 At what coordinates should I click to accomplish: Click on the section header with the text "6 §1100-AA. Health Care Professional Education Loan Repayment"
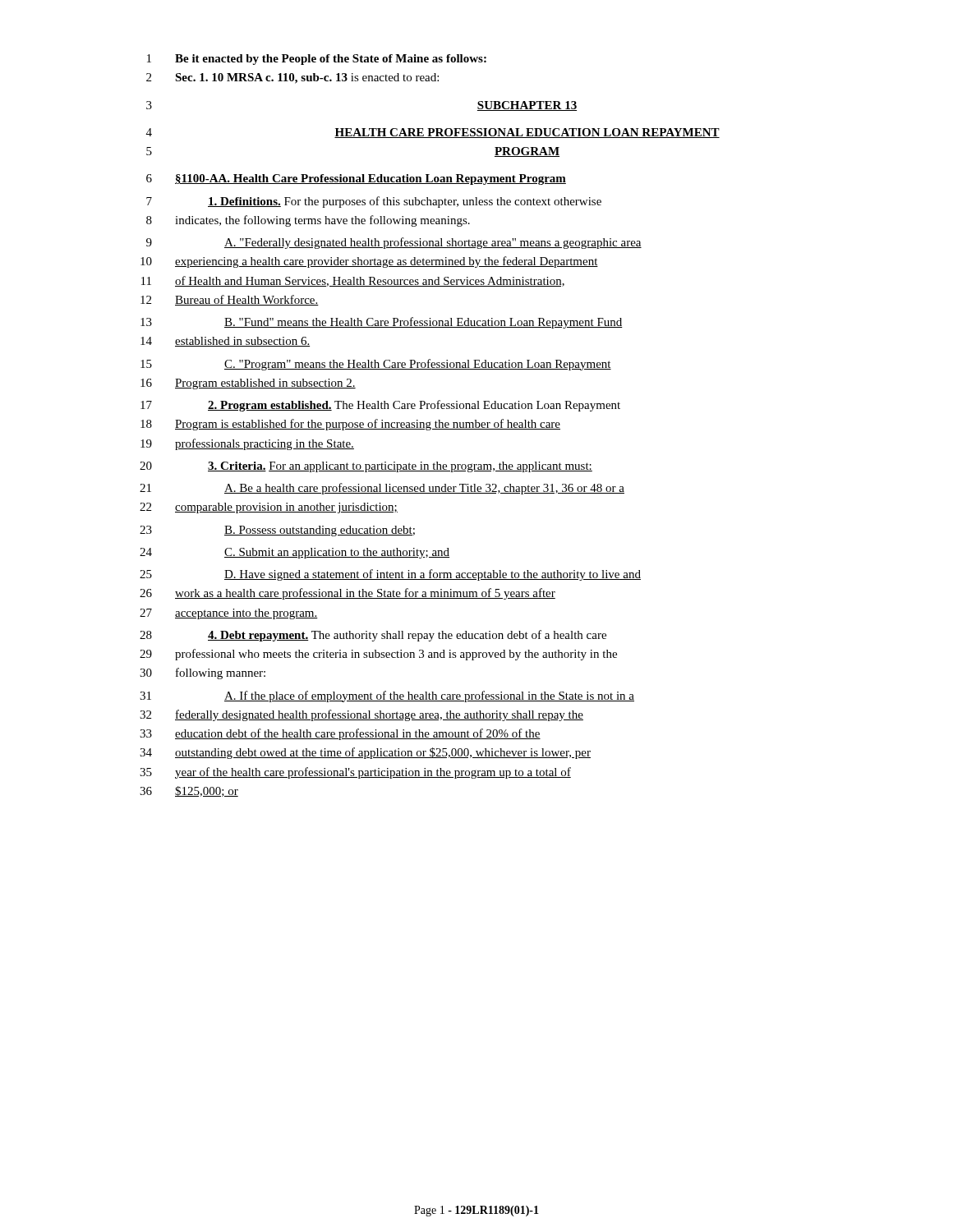pyautogui.click(x=493, y=179)
